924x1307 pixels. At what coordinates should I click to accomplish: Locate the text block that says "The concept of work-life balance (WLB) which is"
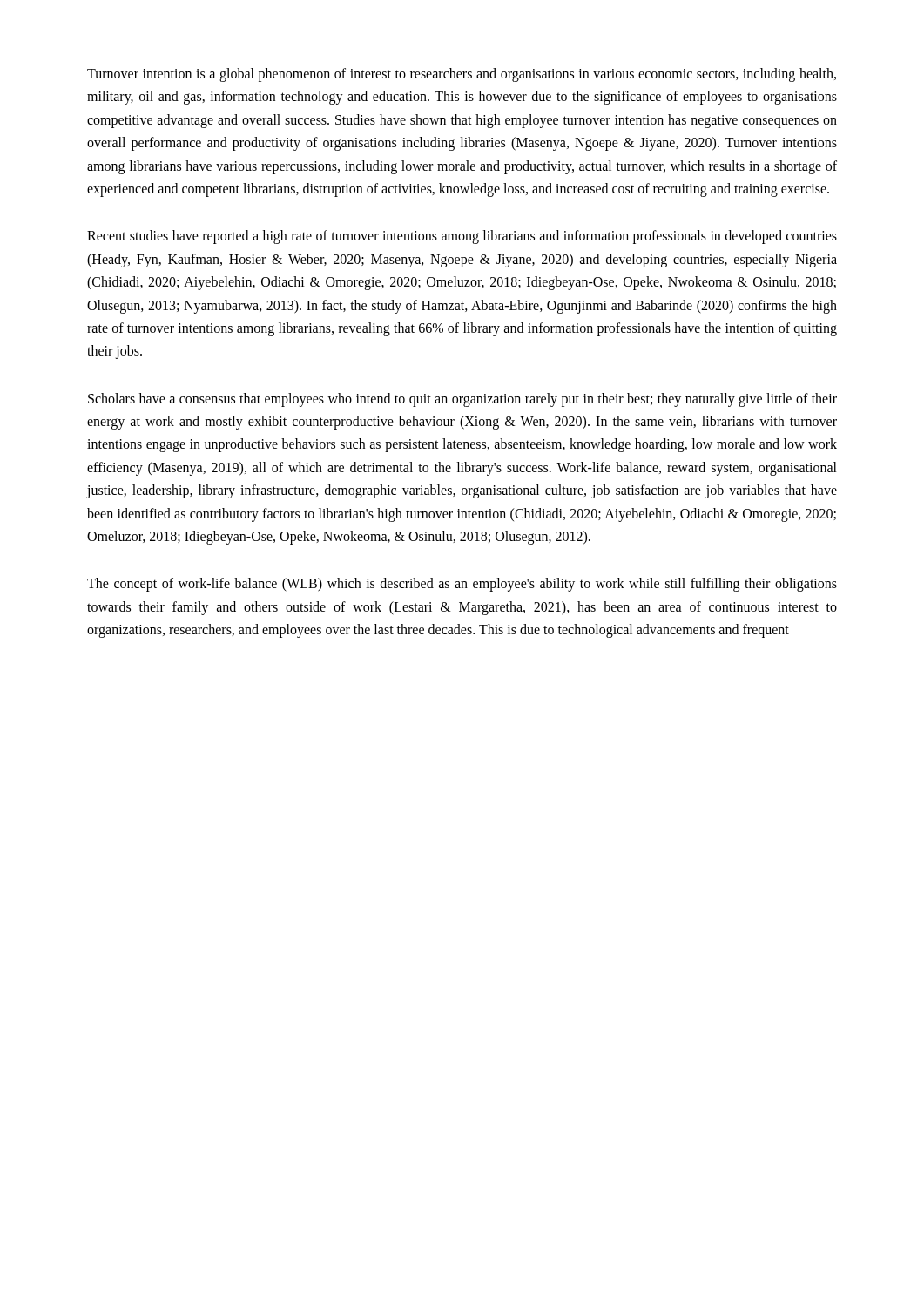pos(462,607)
